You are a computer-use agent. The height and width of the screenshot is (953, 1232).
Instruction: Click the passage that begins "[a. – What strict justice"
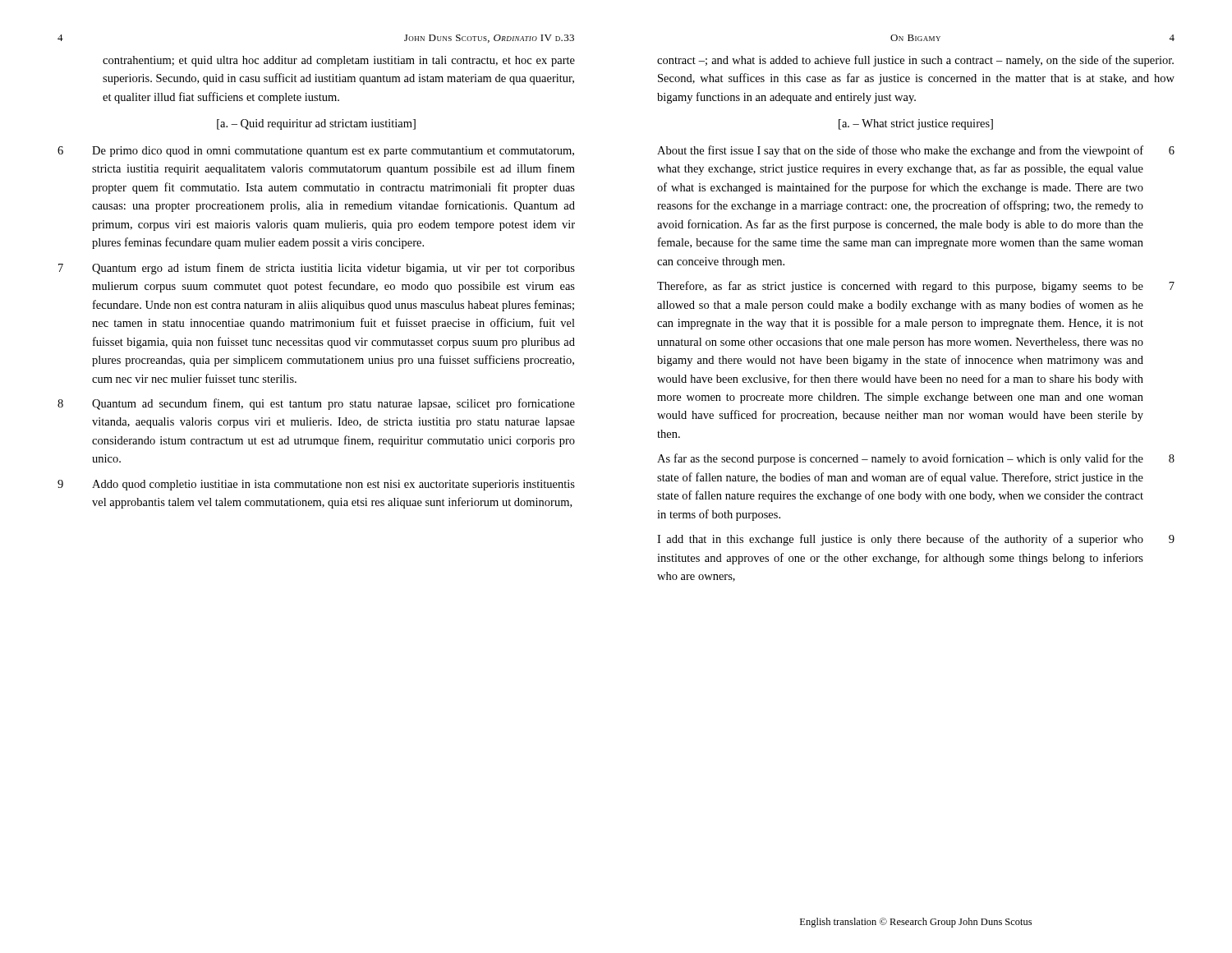(x=916, y=124)
